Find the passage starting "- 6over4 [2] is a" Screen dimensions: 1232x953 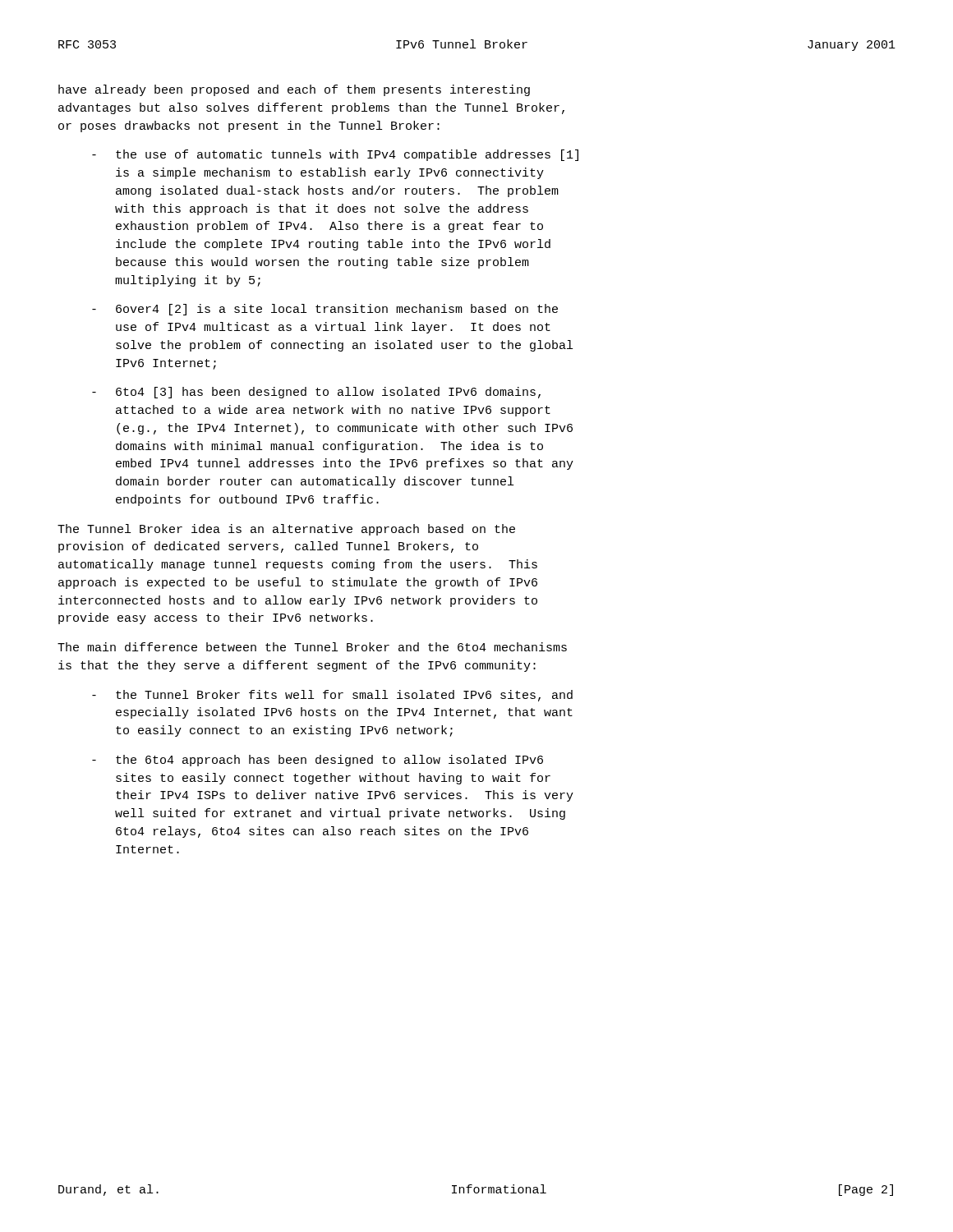[x=493, y=337]
